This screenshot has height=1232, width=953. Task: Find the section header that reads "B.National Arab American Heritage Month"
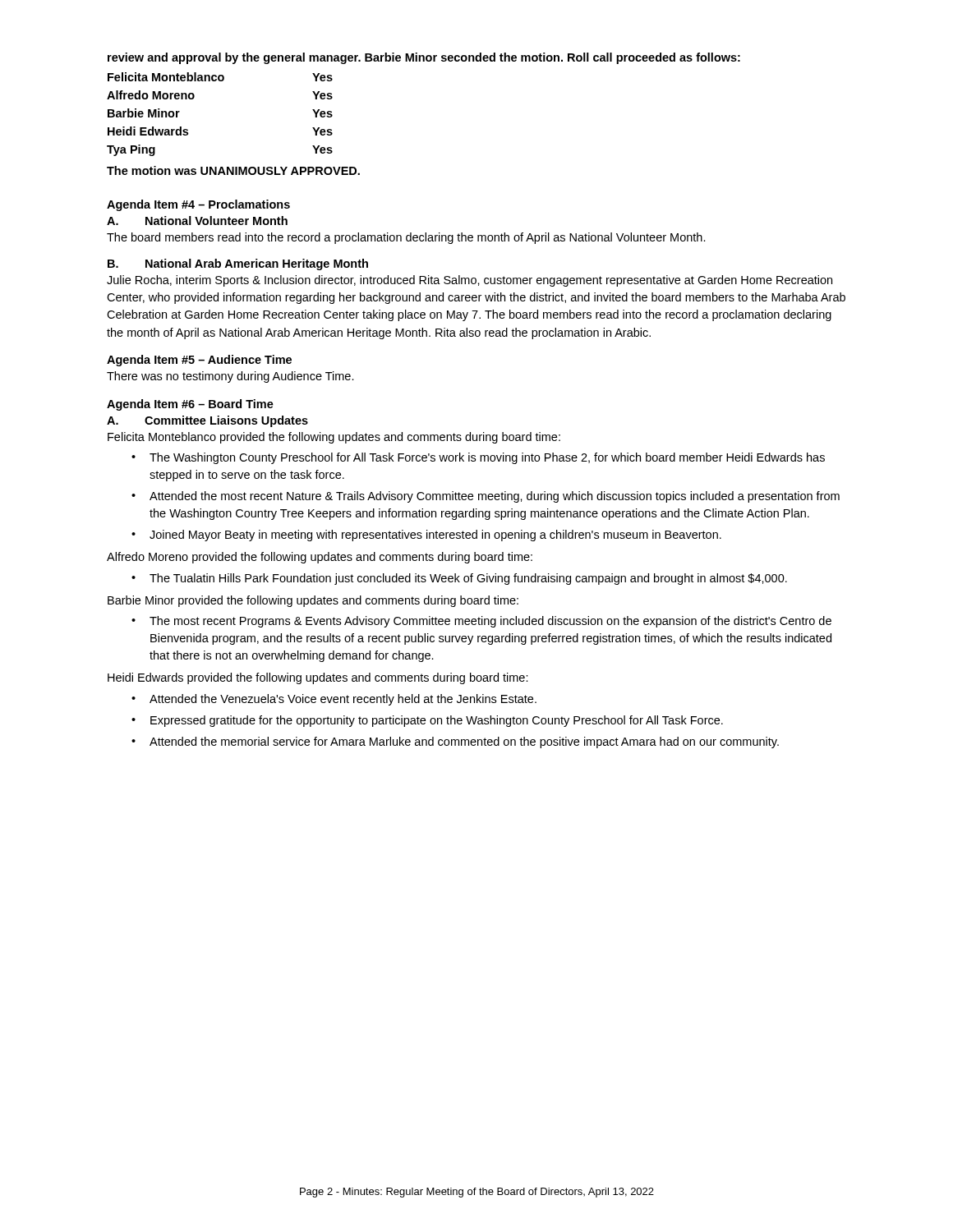(x=238, y=263)
